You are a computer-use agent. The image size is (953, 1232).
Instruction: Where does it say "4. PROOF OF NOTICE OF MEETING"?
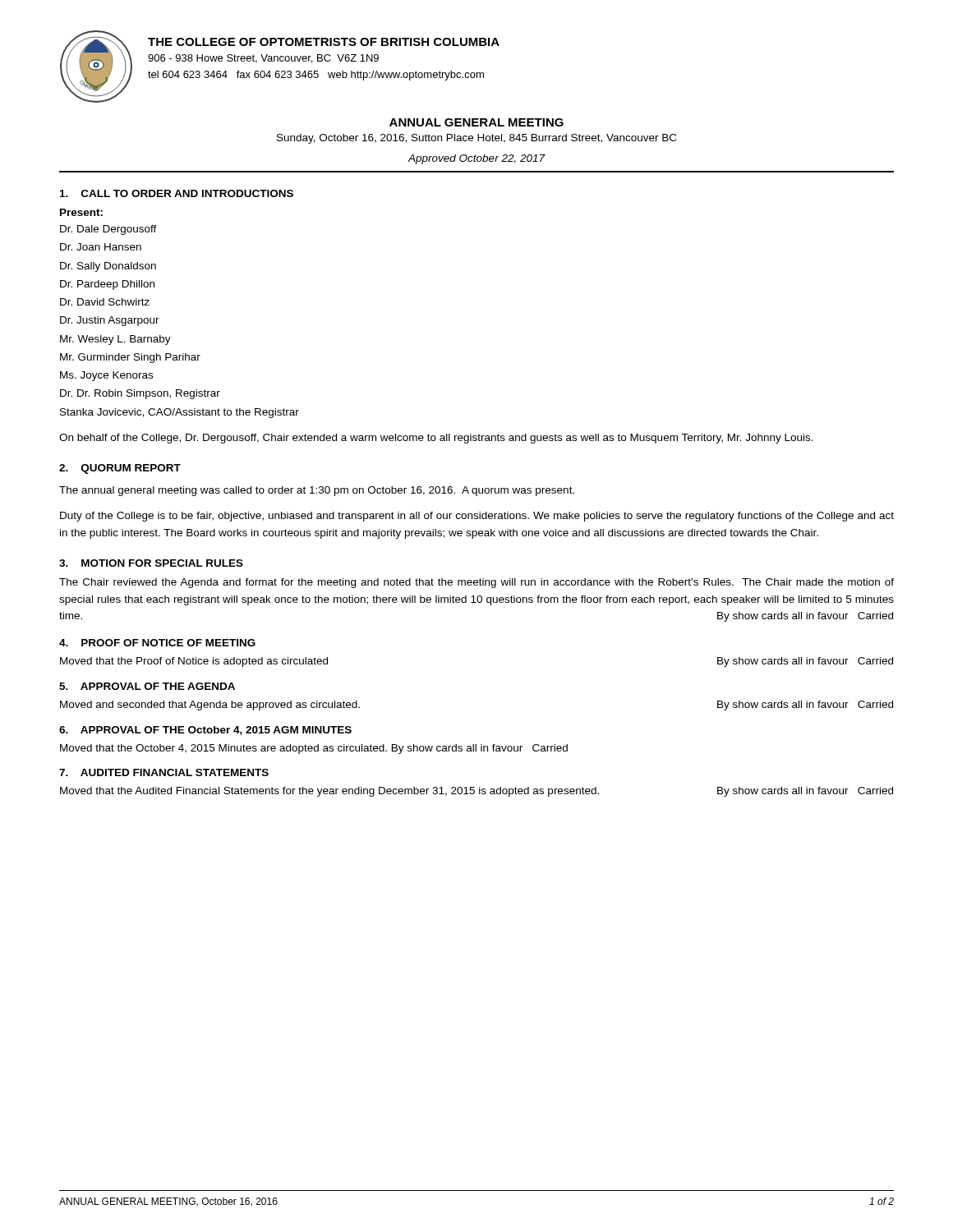click(x=157, y=643)
